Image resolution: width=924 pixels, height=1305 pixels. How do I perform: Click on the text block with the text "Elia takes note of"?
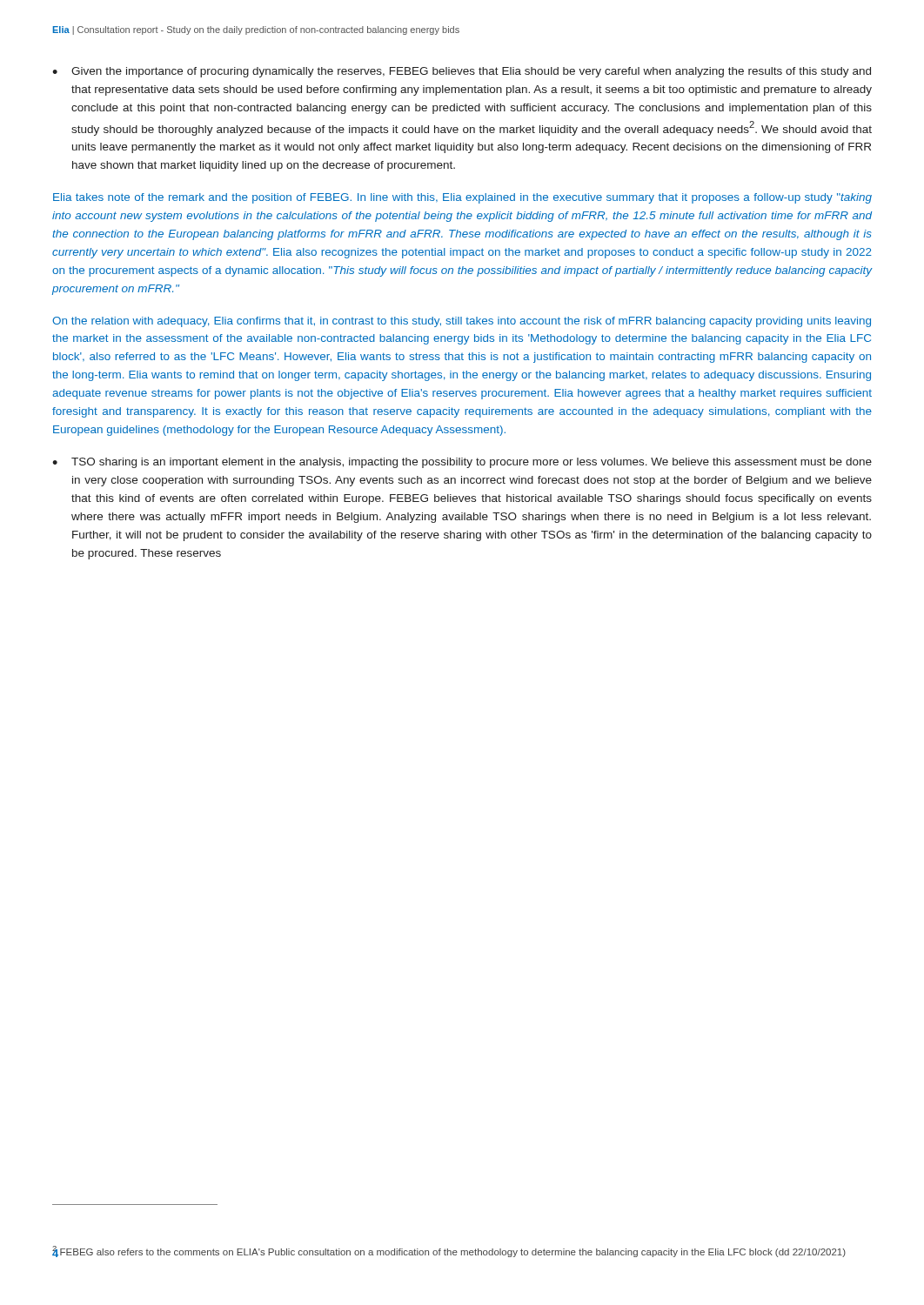pos(462,243)
